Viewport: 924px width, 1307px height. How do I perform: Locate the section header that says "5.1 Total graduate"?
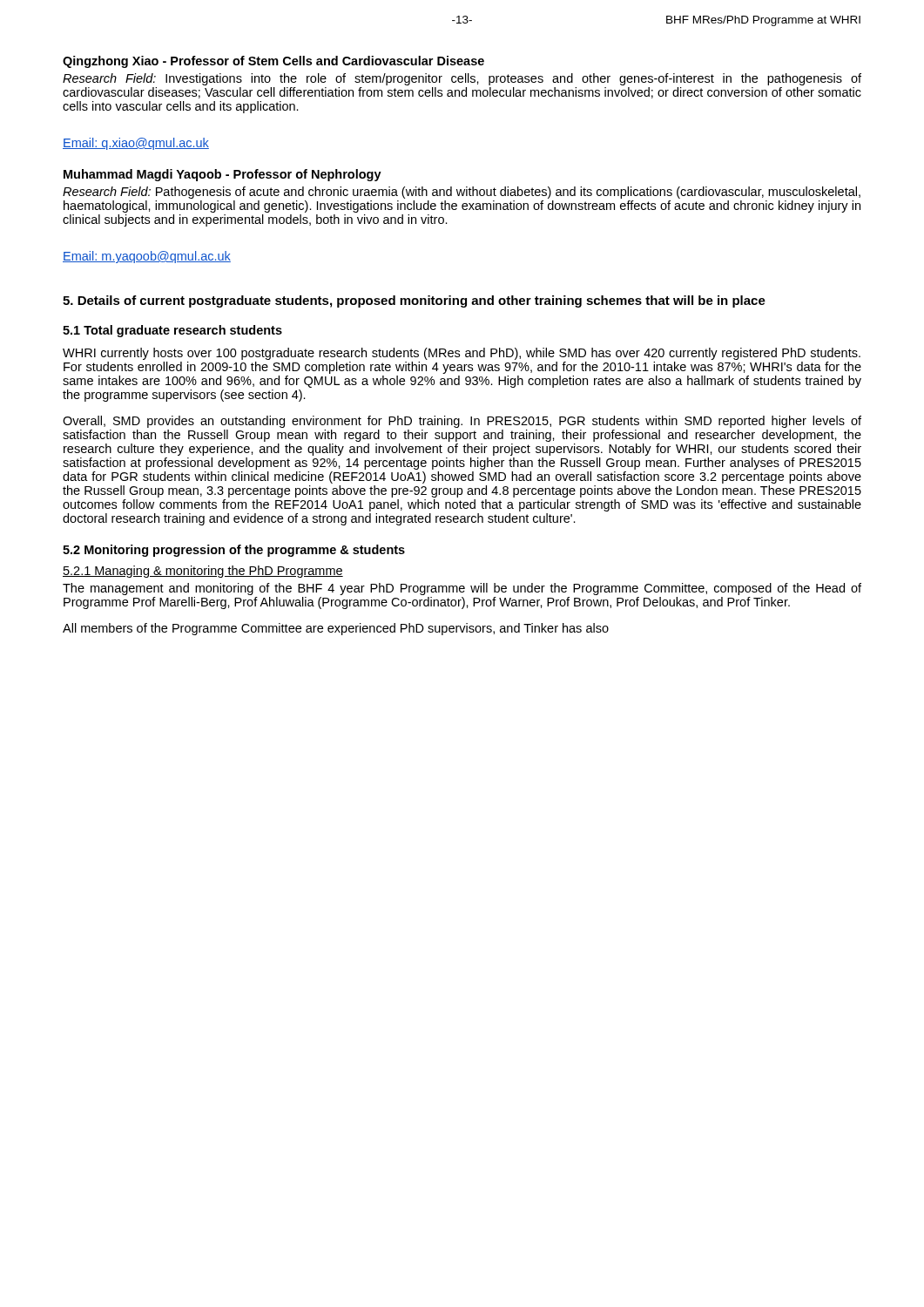[x=172, y=330]
